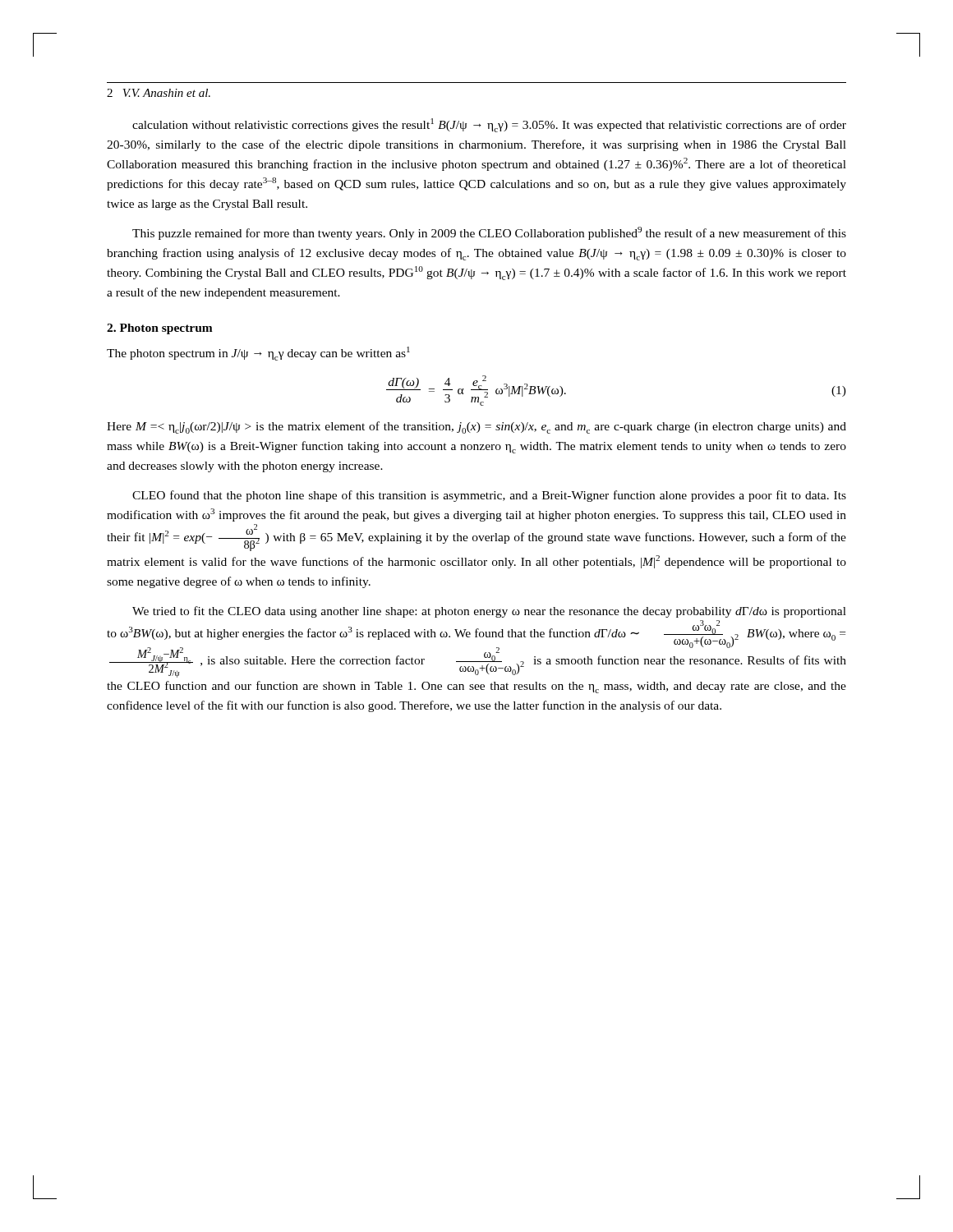Locate the text block that says "Here M = is the matrix element"
The height and width of the screenshot is (1232, 953).
tap(476, 446)
